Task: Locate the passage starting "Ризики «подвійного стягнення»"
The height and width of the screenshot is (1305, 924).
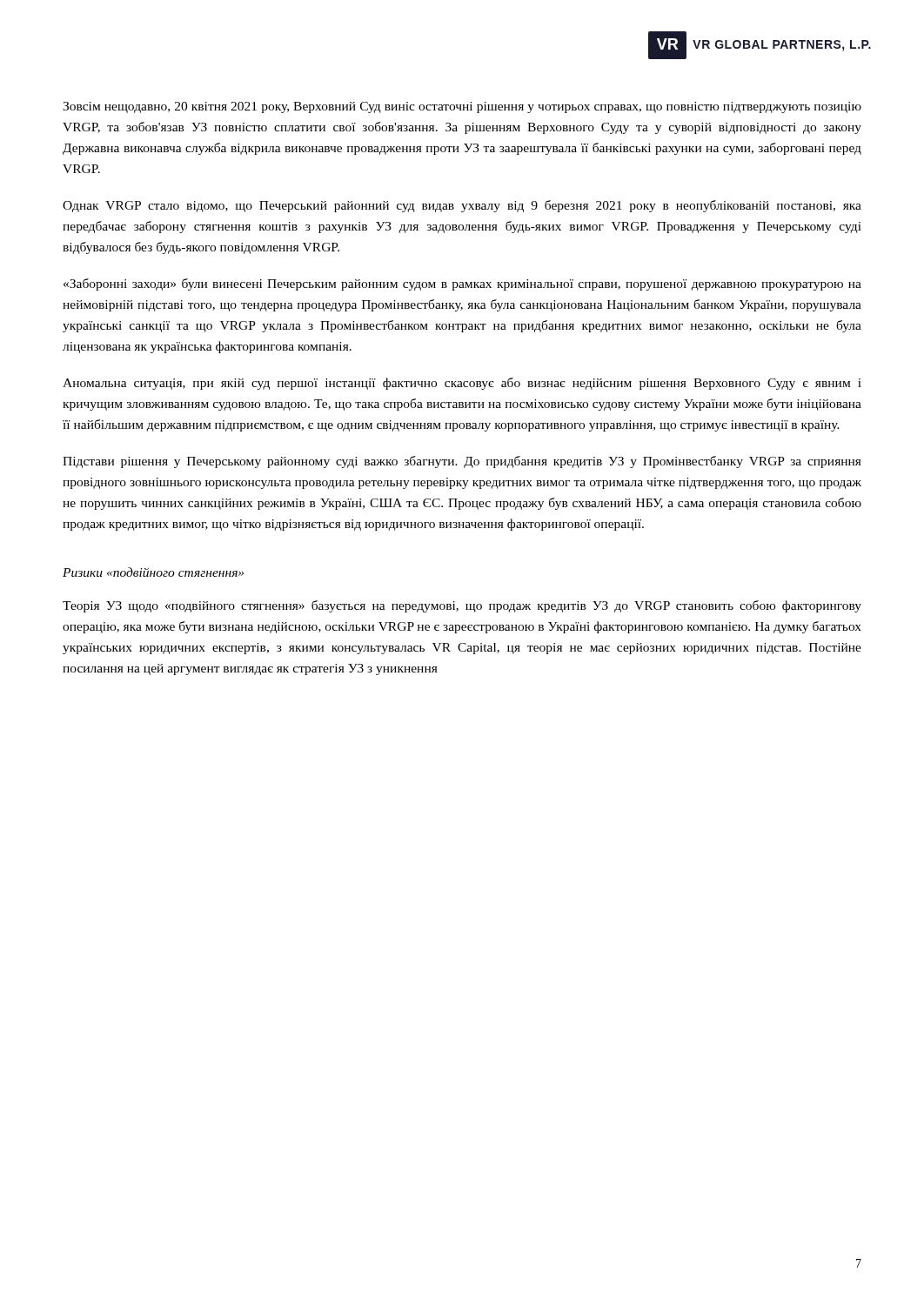Action: (154, 572)
